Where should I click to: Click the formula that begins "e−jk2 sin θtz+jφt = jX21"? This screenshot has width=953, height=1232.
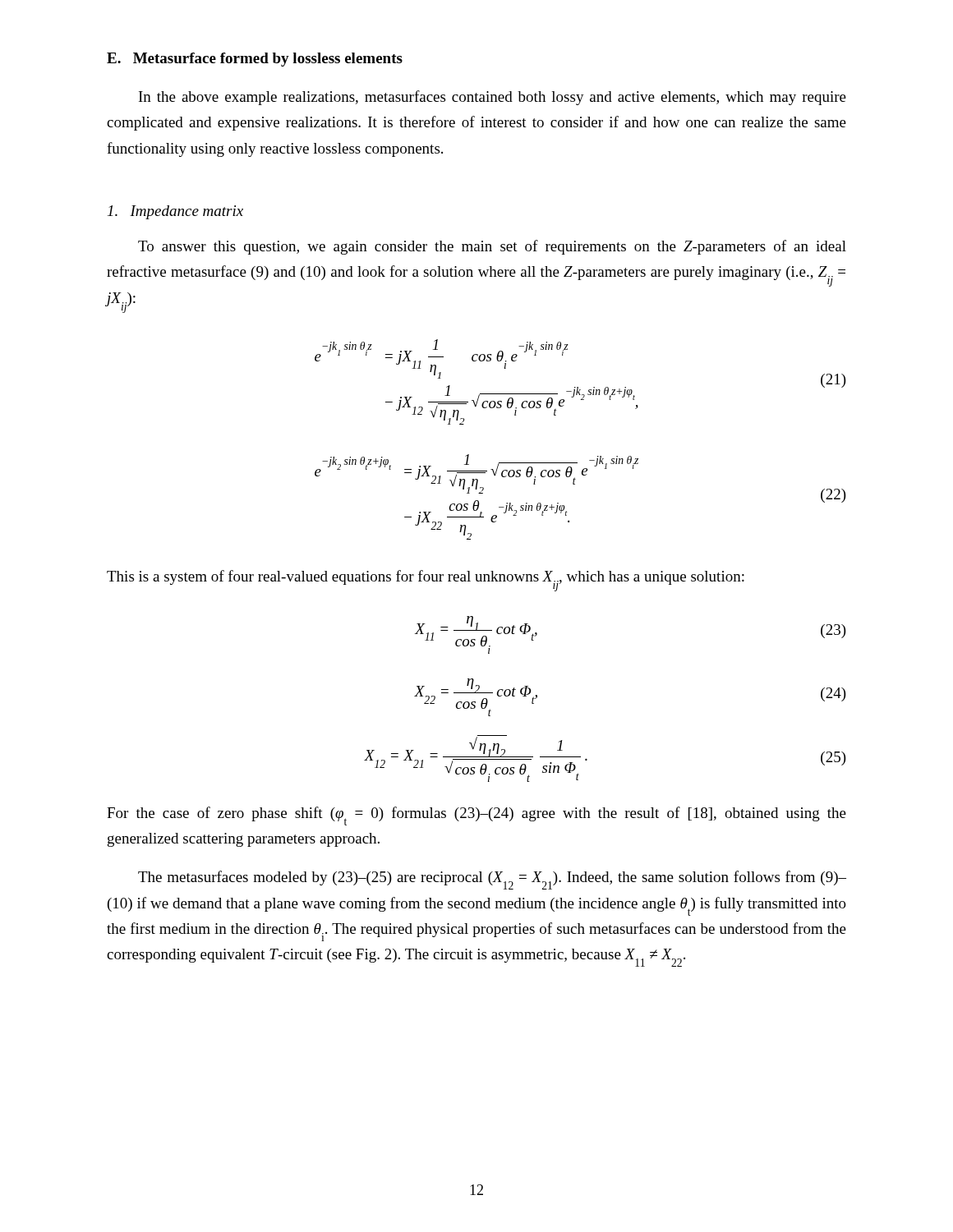[x=476, y=494]
